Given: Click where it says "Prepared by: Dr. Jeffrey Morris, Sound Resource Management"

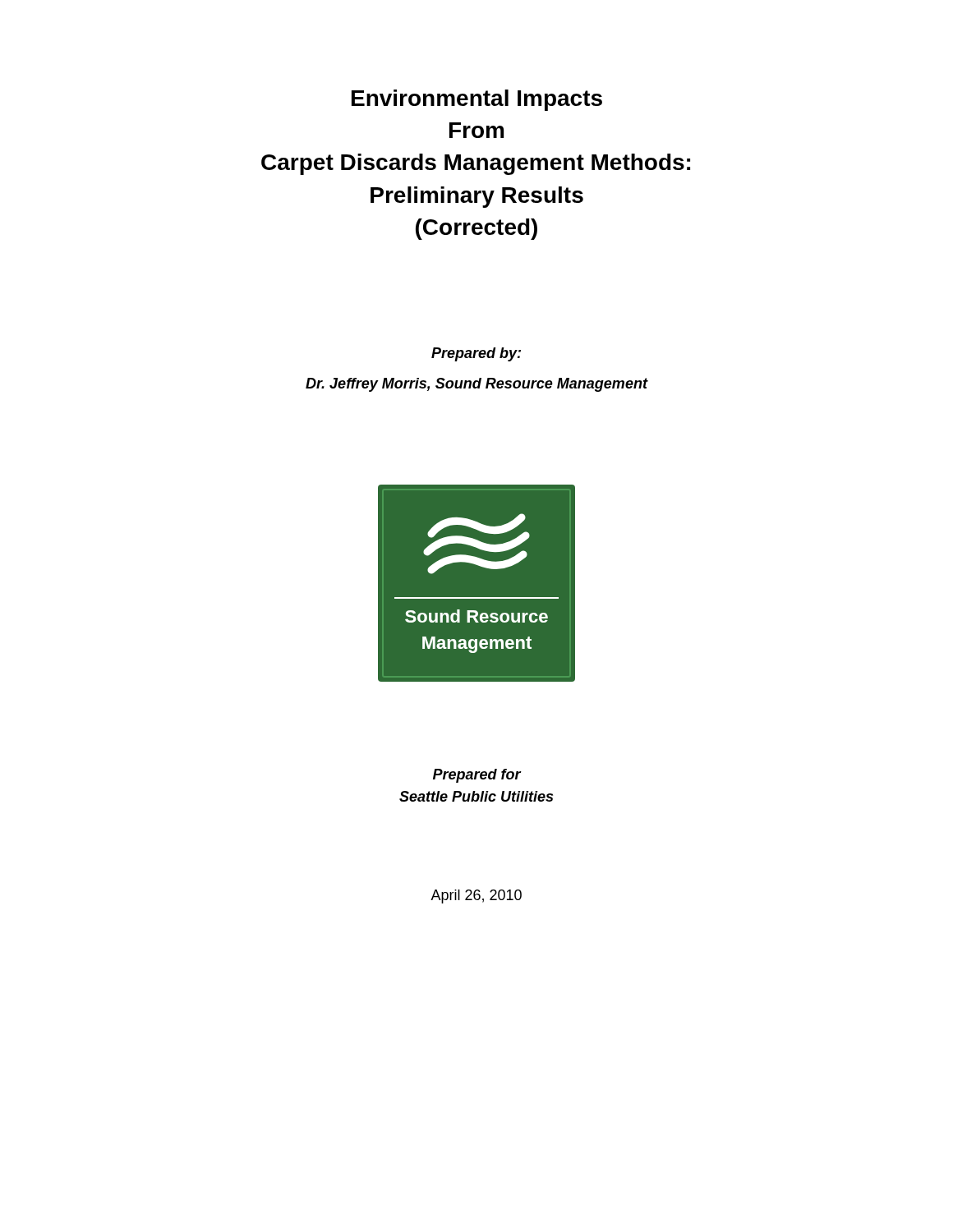Looking at the screenshot, I should (x=476, y=368).
